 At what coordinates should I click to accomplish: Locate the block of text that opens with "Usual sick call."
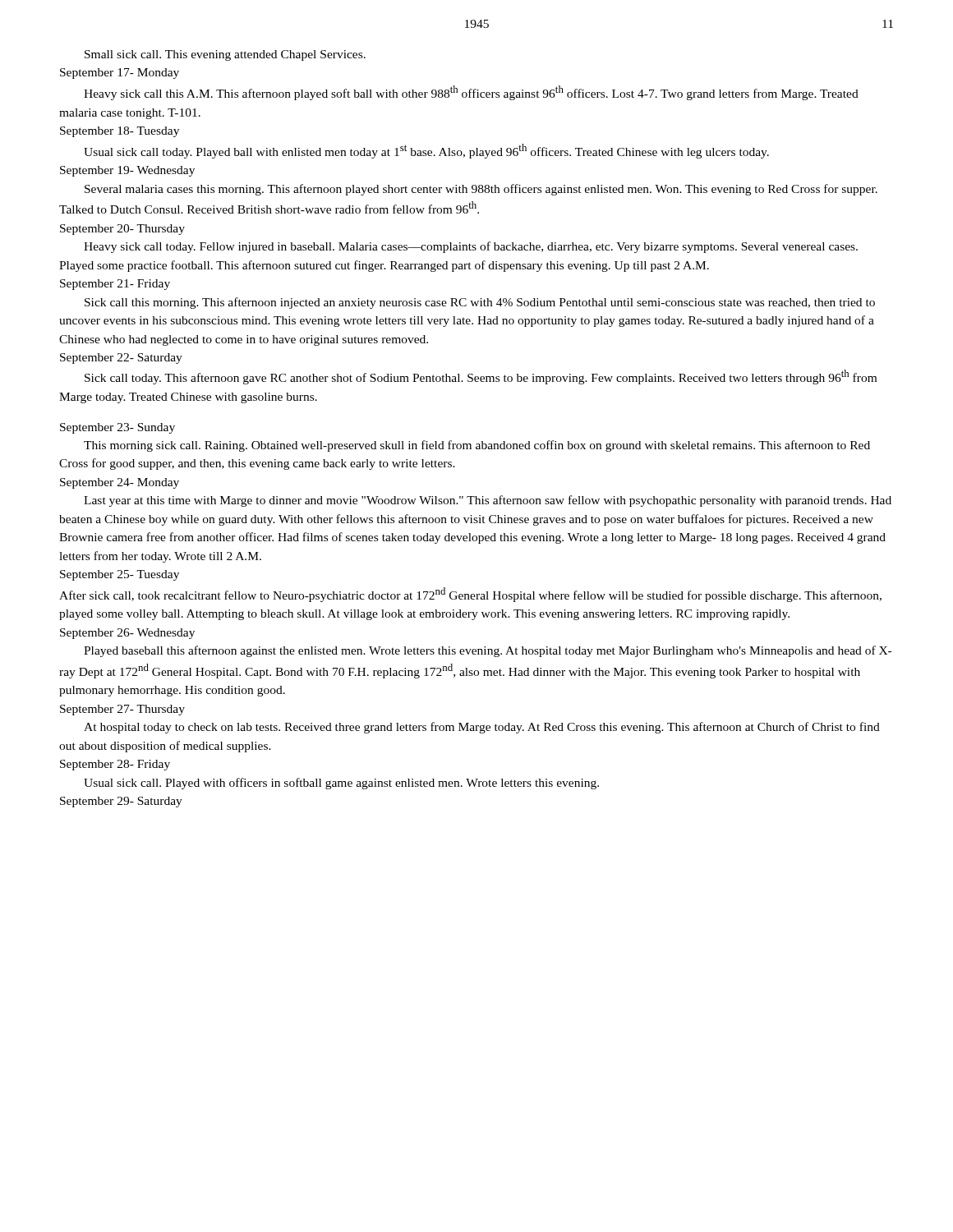(476, 783)
